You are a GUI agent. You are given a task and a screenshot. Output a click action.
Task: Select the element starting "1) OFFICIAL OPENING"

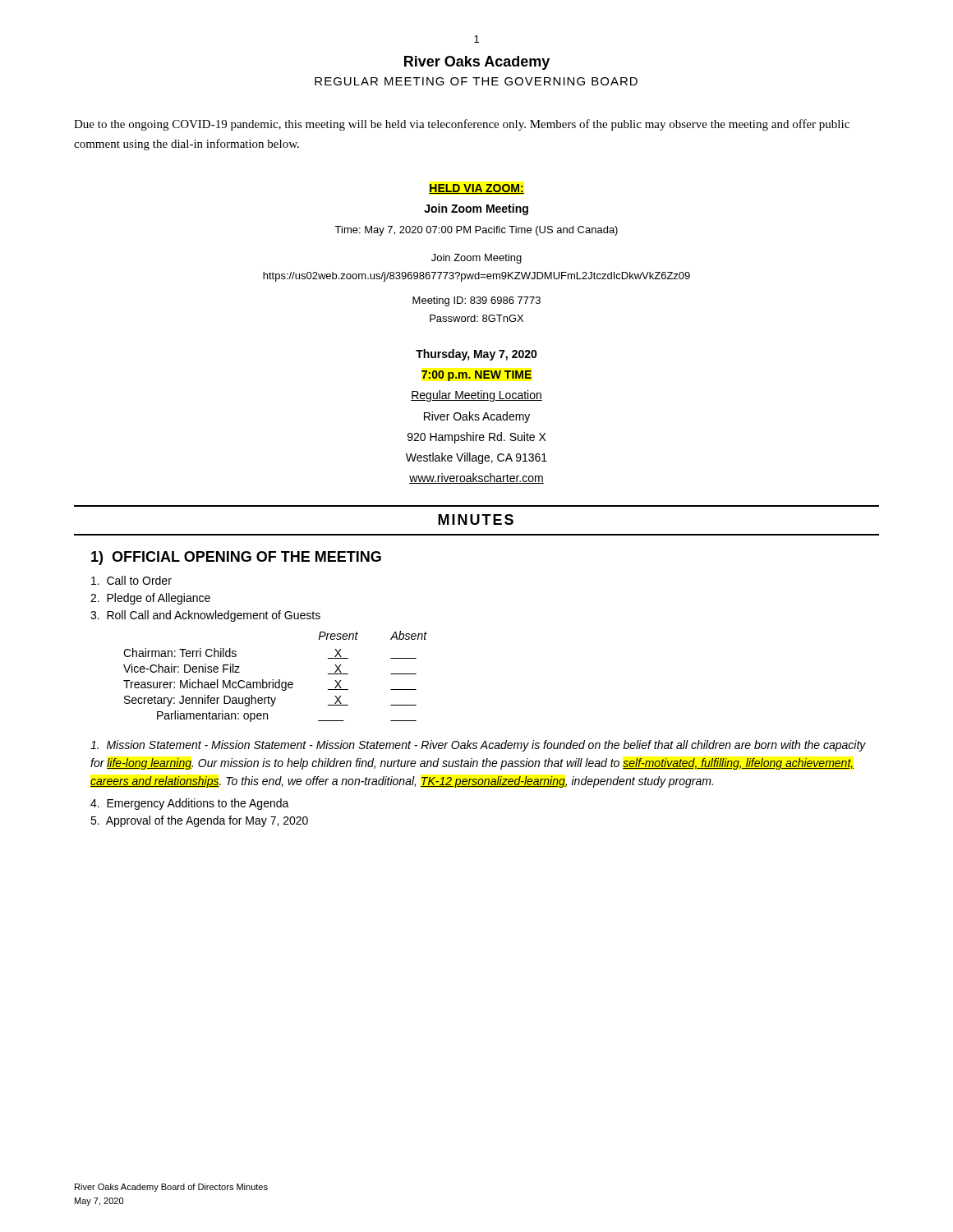click(x=236, y=557)
